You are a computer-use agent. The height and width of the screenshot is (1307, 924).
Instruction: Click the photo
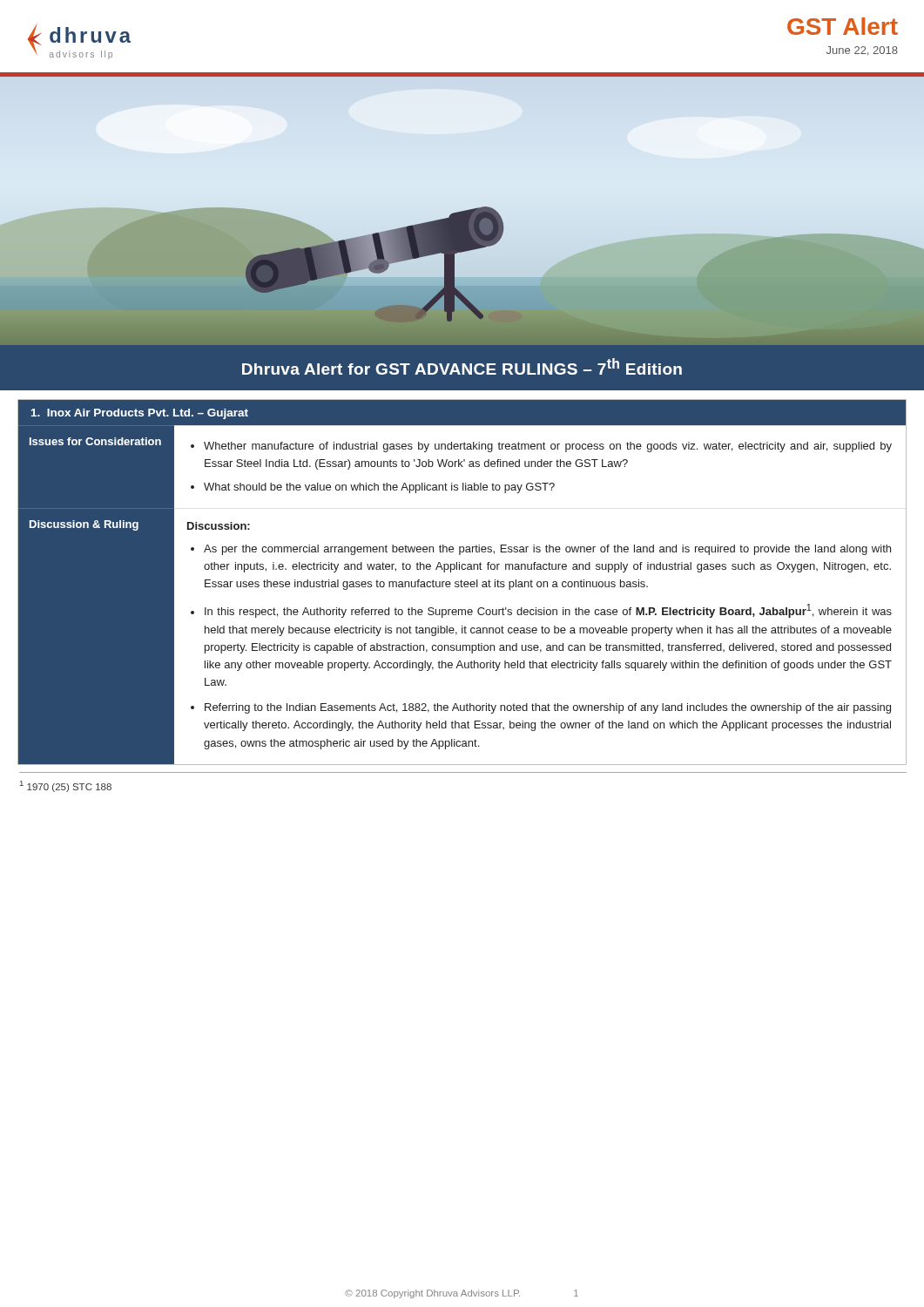pyautogui.click(x=462, y=211)
